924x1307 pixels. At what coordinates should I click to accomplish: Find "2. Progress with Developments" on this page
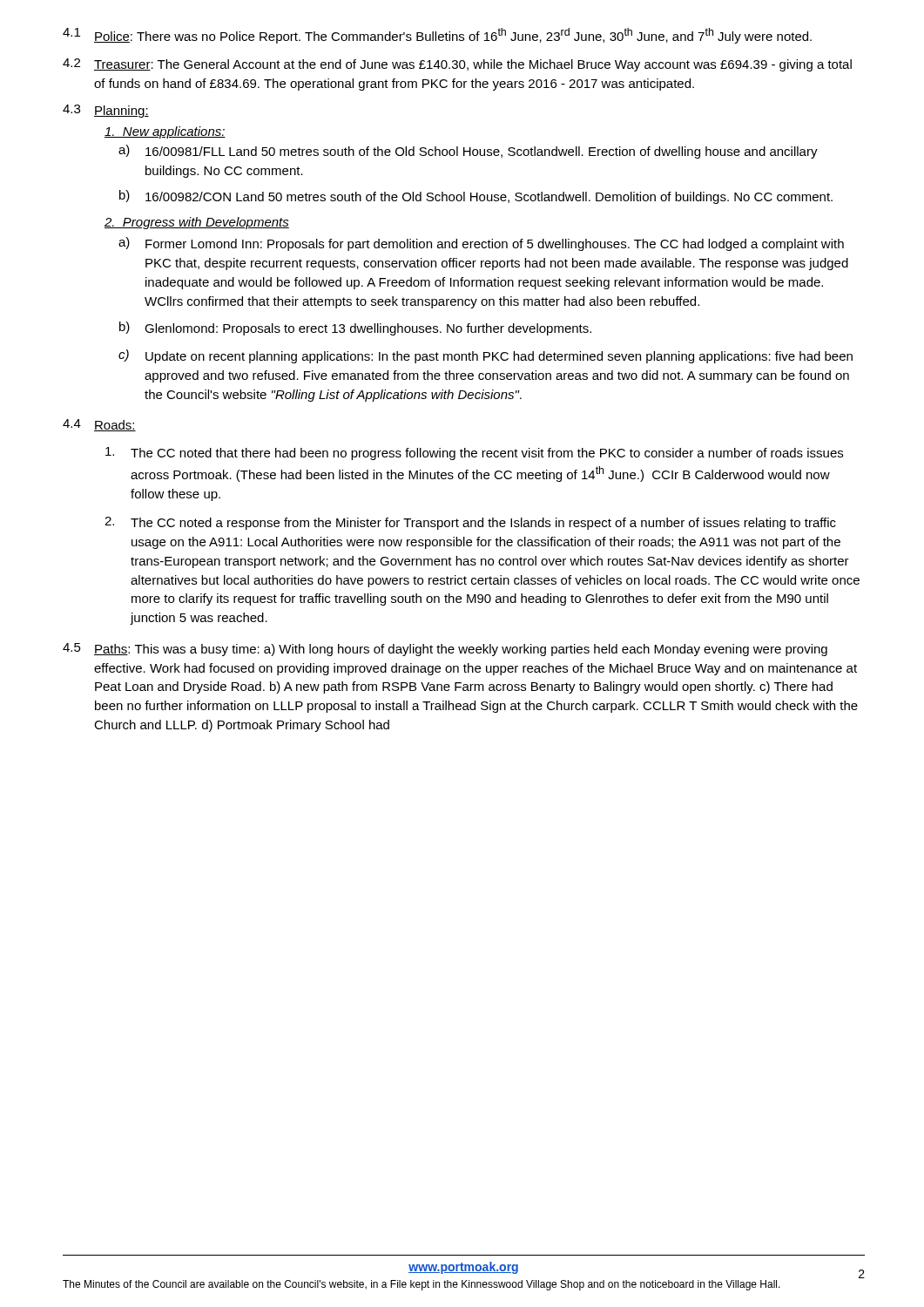tap(197, 222)
